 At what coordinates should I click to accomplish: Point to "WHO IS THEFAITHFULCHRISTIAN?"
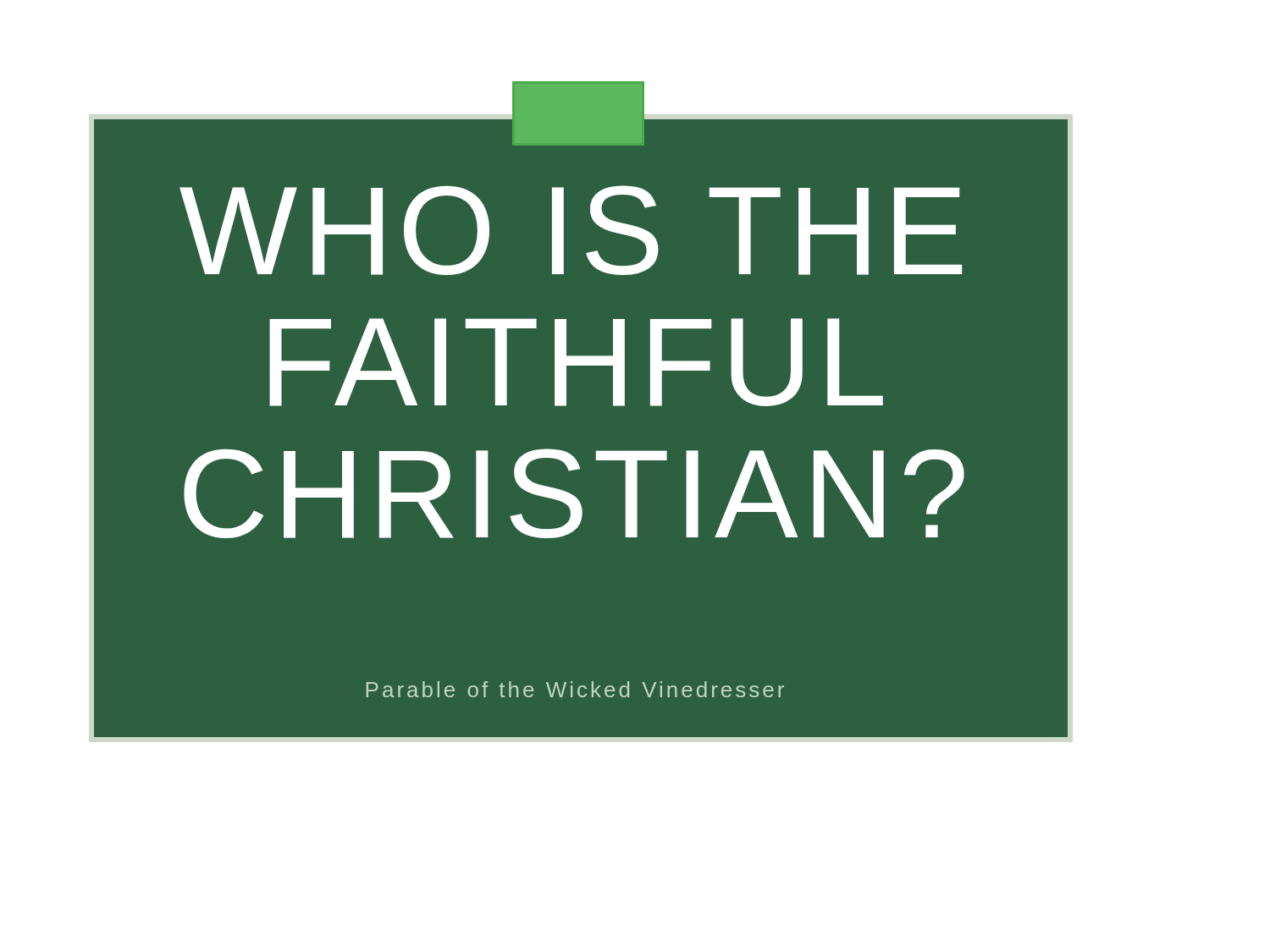(x=576, y=362)
